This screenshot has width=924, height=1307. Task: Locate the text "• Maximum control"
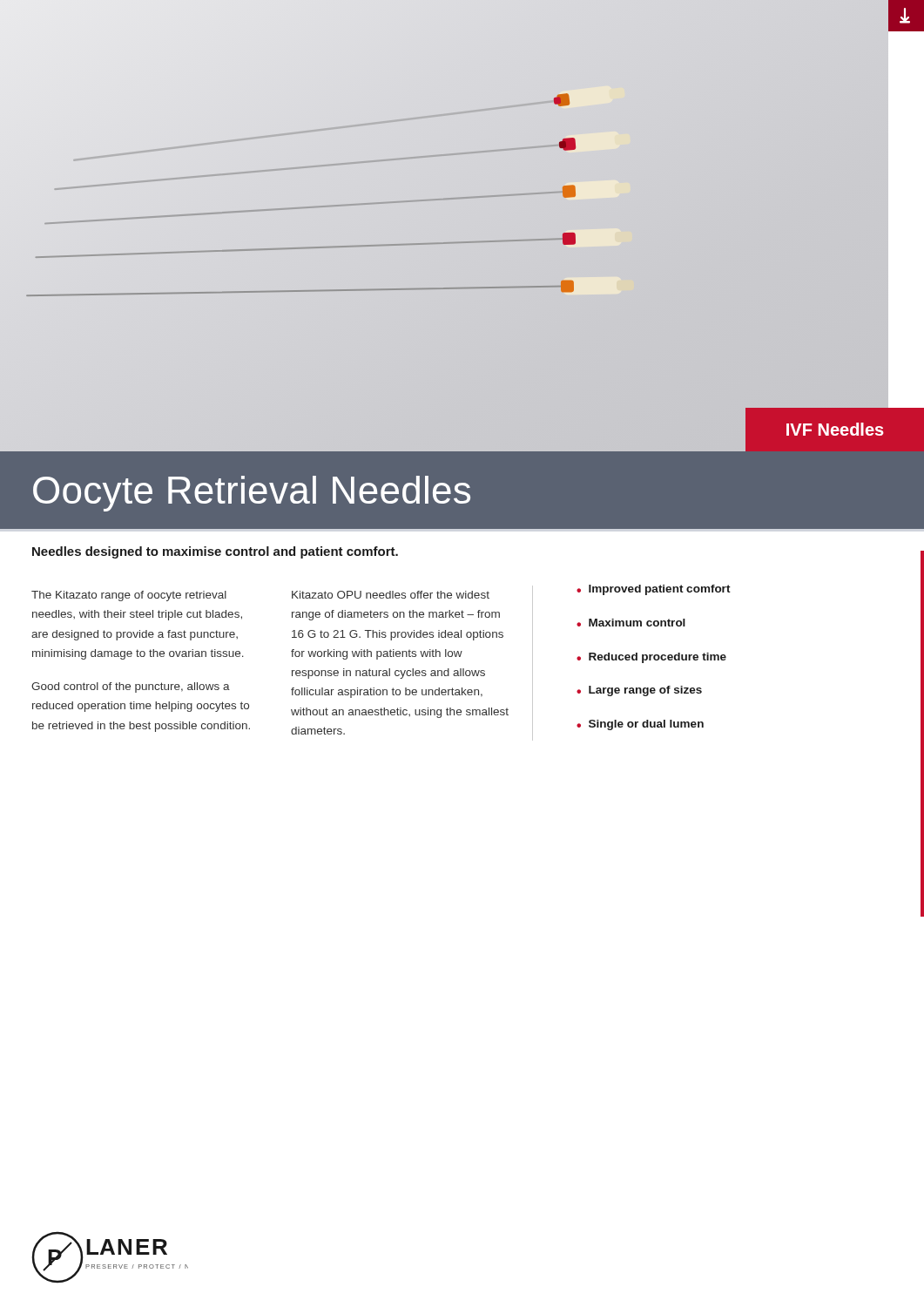(x=631, y=625)
